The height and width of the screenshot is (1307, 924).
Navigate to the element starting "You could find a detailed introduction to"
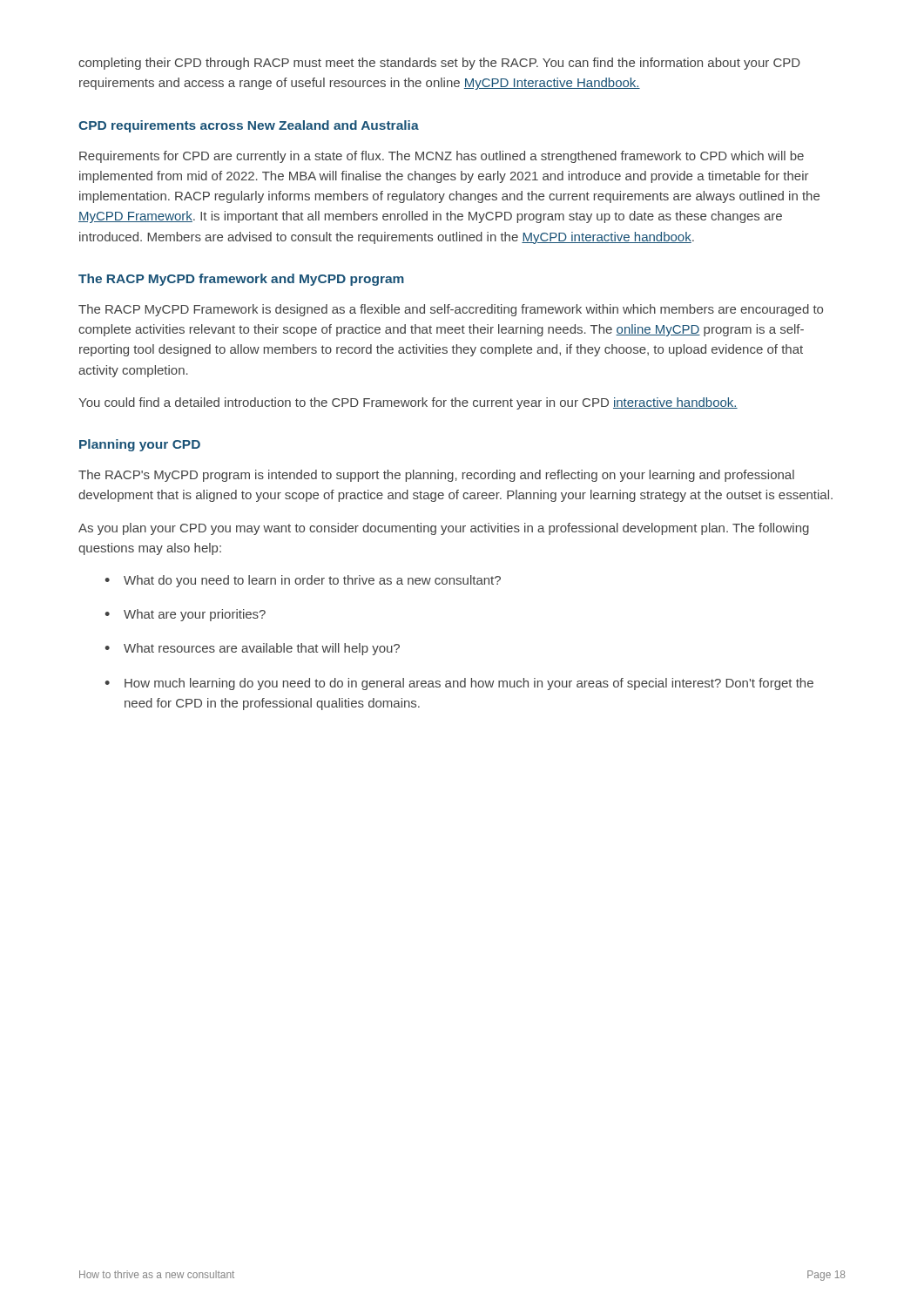[408, 402]
